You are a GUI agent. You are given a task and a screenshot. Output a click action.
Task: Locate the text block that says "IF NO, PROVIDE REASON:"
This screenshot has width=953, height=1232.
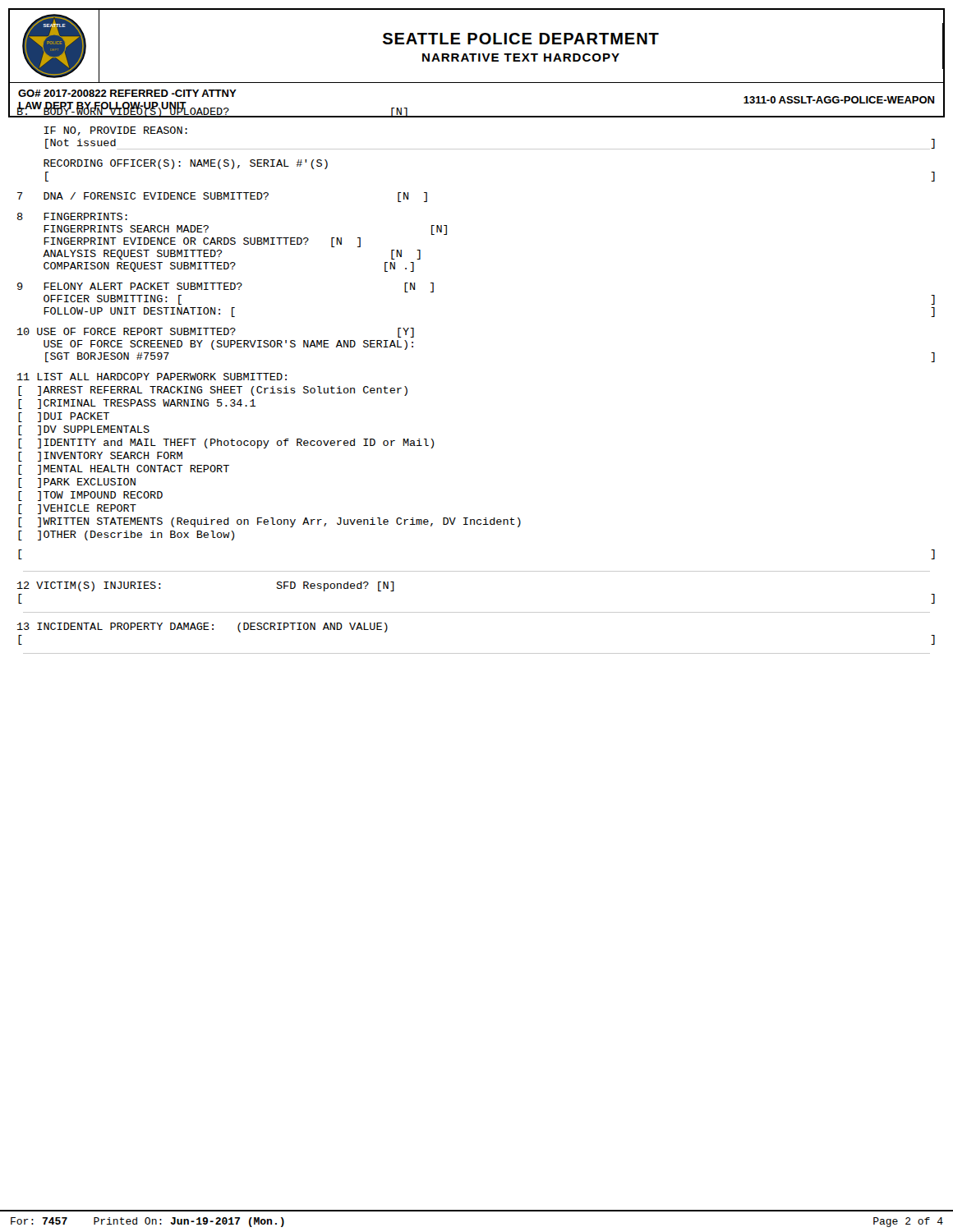coord(476,137)
